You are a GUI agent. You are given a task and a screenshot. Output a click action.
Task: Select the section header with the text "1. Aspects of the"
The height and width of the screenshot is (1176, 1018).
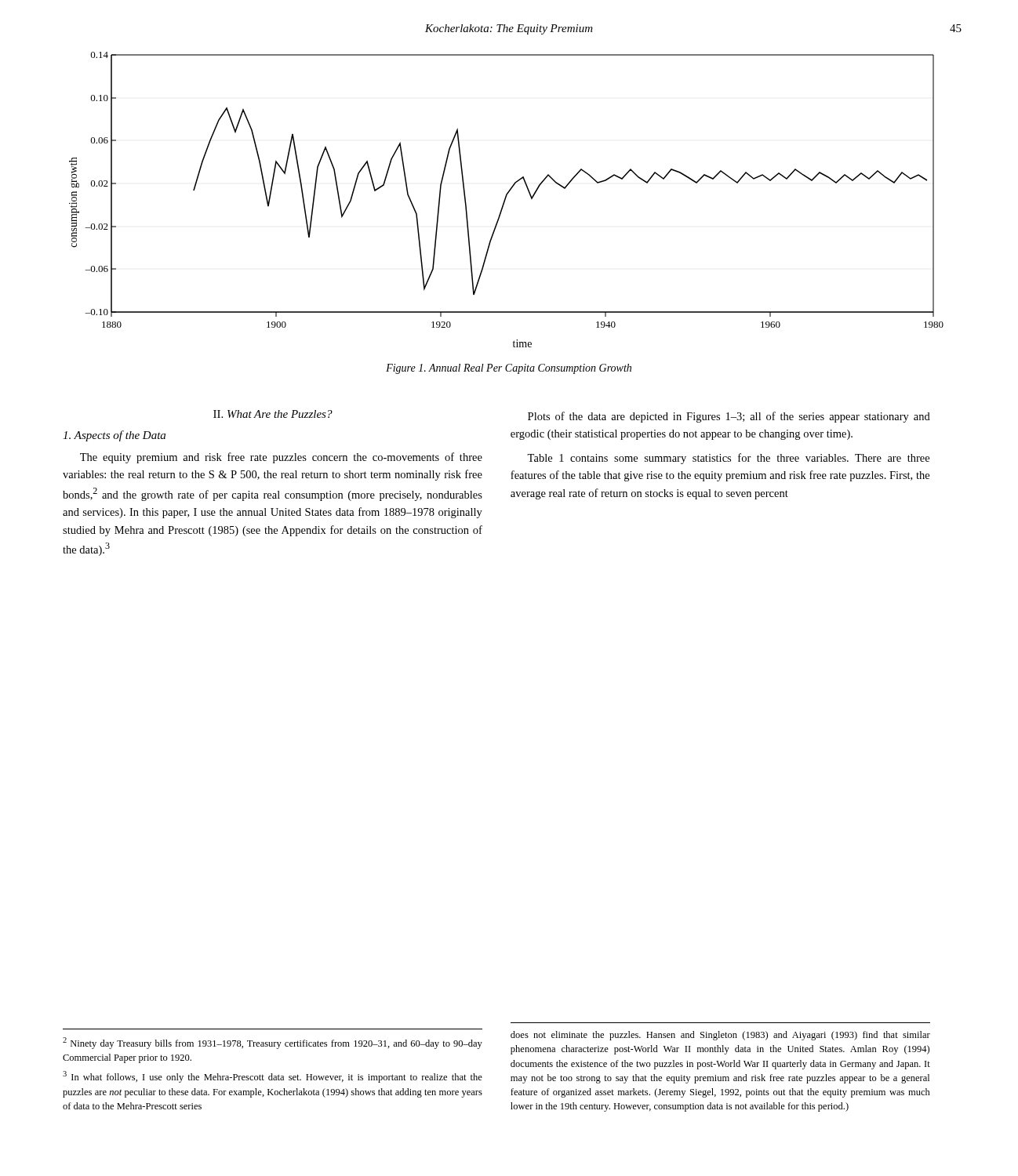[x=114, y=435]
